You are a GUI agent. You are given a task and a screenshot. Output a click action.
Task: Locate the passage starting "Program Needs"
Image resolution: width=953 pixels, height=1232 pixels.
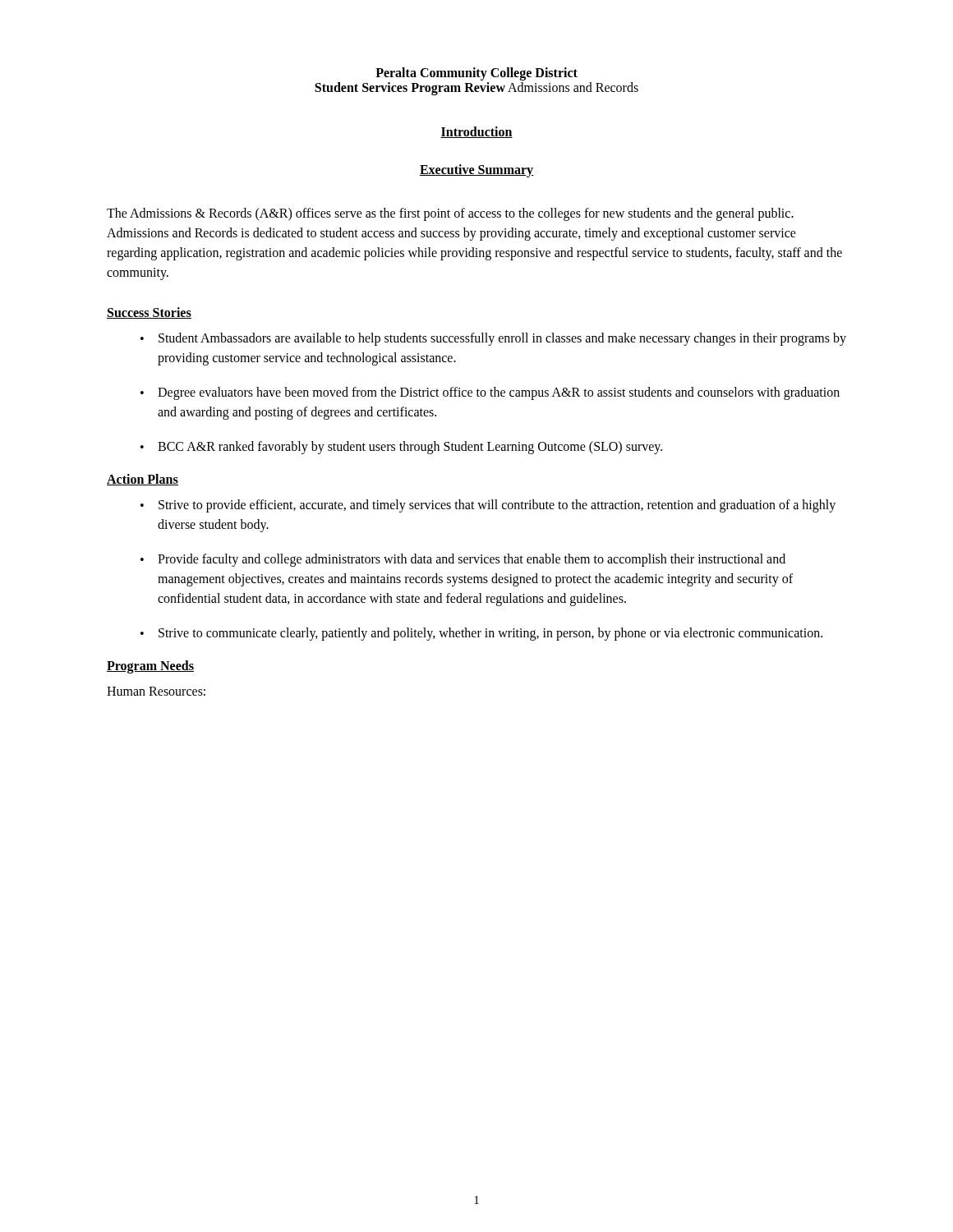(x=150, y=666)
